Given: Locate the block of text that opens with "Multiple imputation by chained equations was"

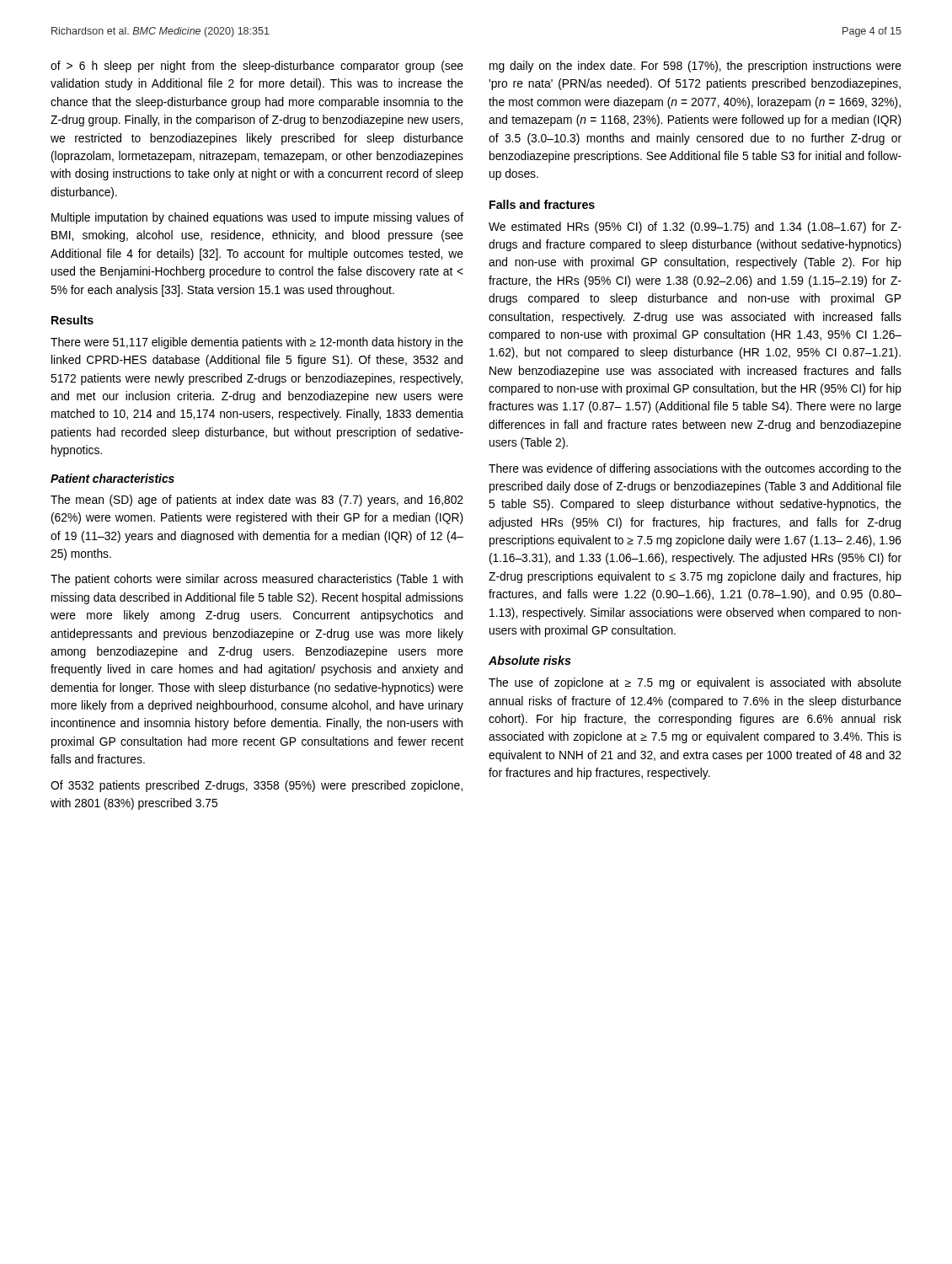Looking at the screenshot, I should tap(257, 254).
